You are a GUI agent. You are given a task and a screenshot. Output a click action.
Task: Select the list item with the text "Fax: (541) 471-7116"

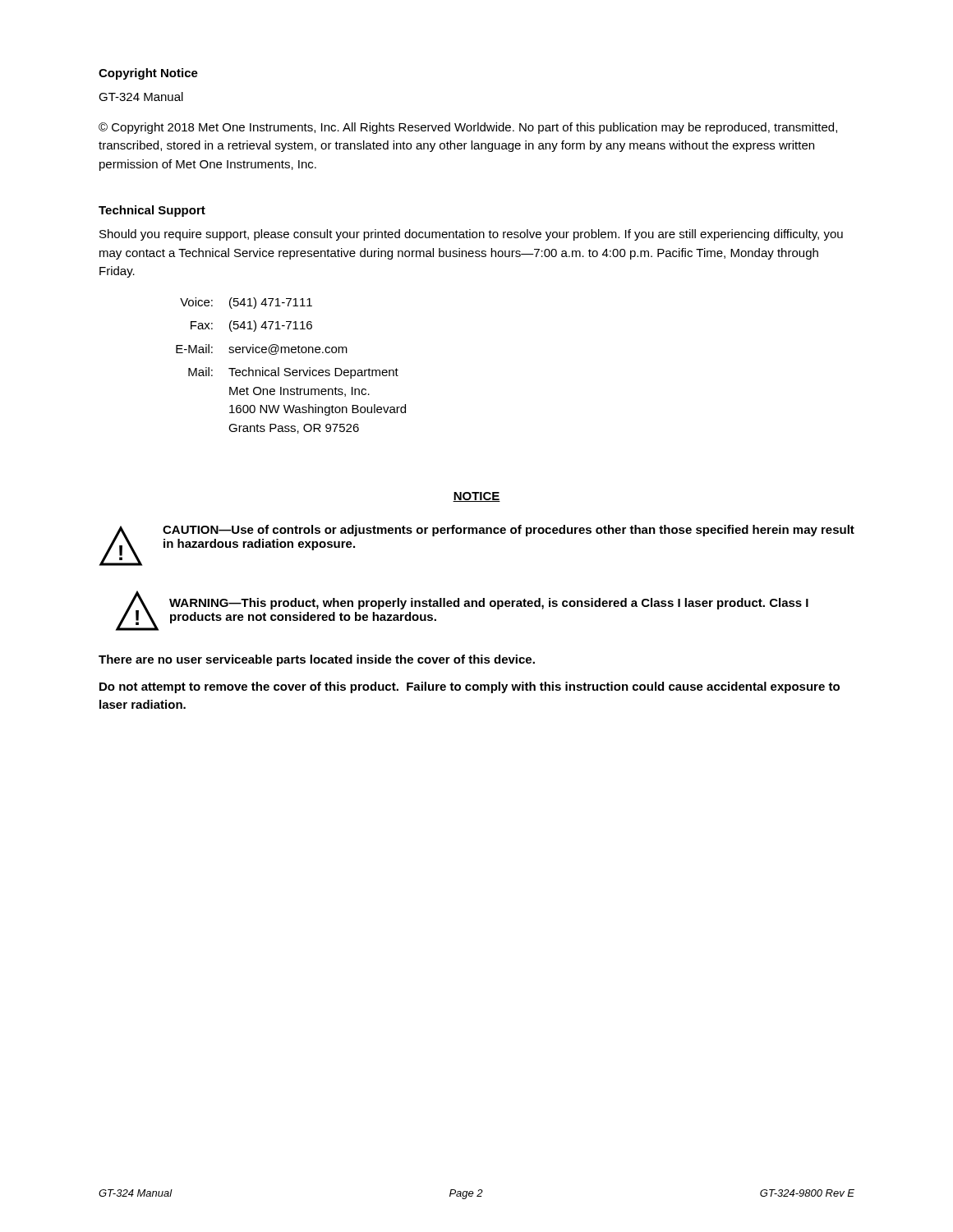click(277, 325)
